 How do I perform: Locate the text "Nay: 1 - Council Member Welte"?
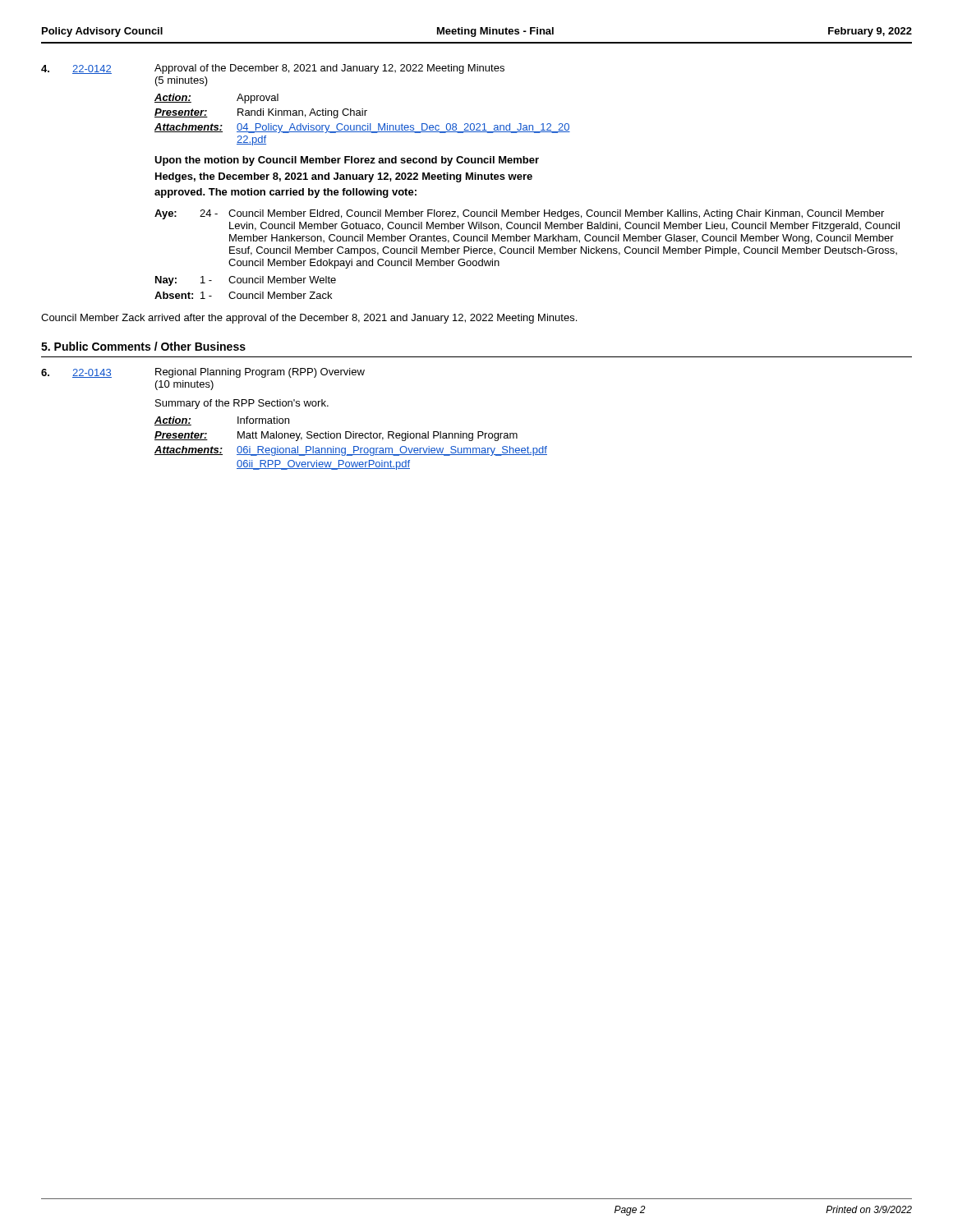246,281
